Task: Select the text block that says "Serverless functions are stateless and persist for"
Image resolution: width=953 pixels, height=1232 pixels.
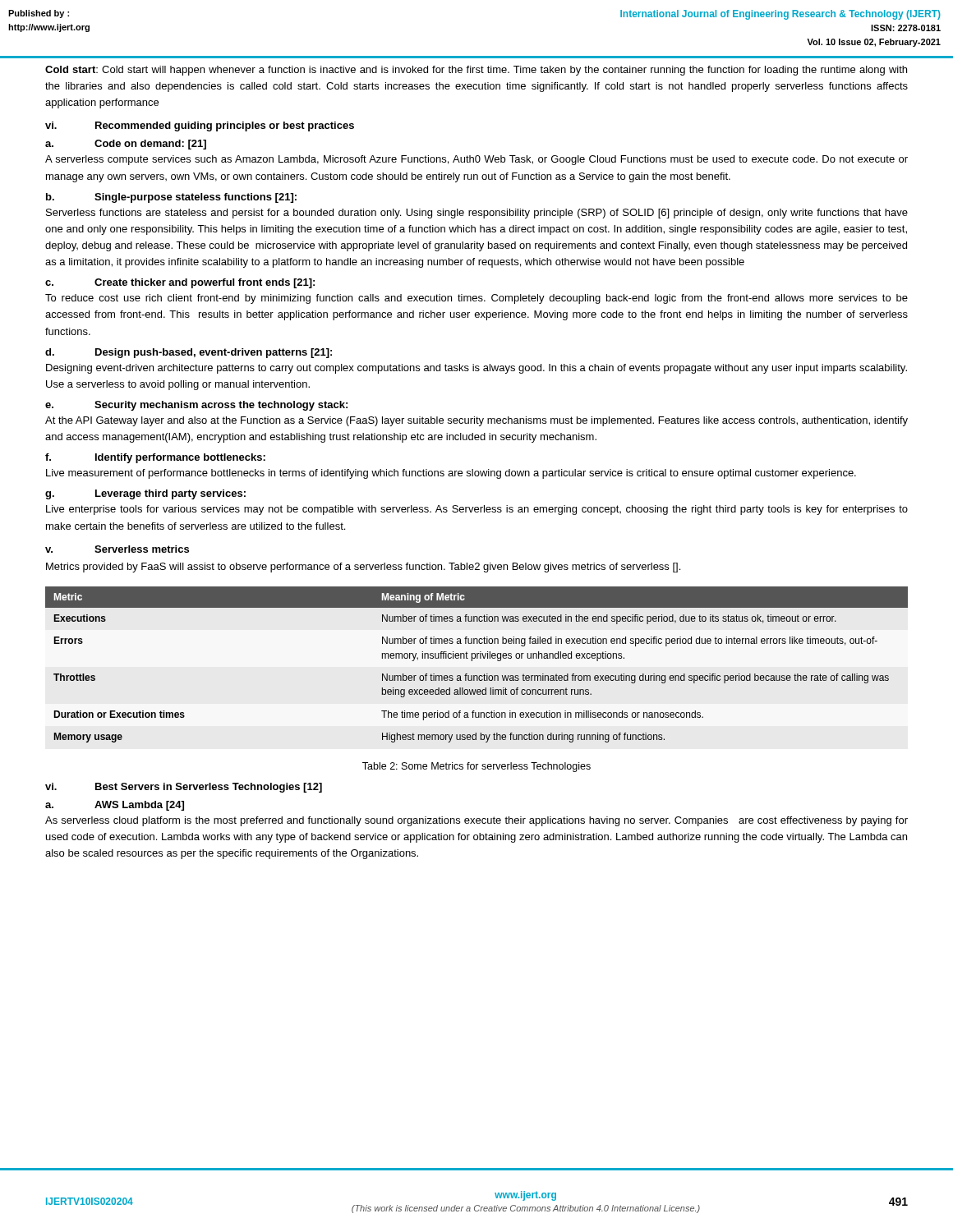Action: pos(476,237)
